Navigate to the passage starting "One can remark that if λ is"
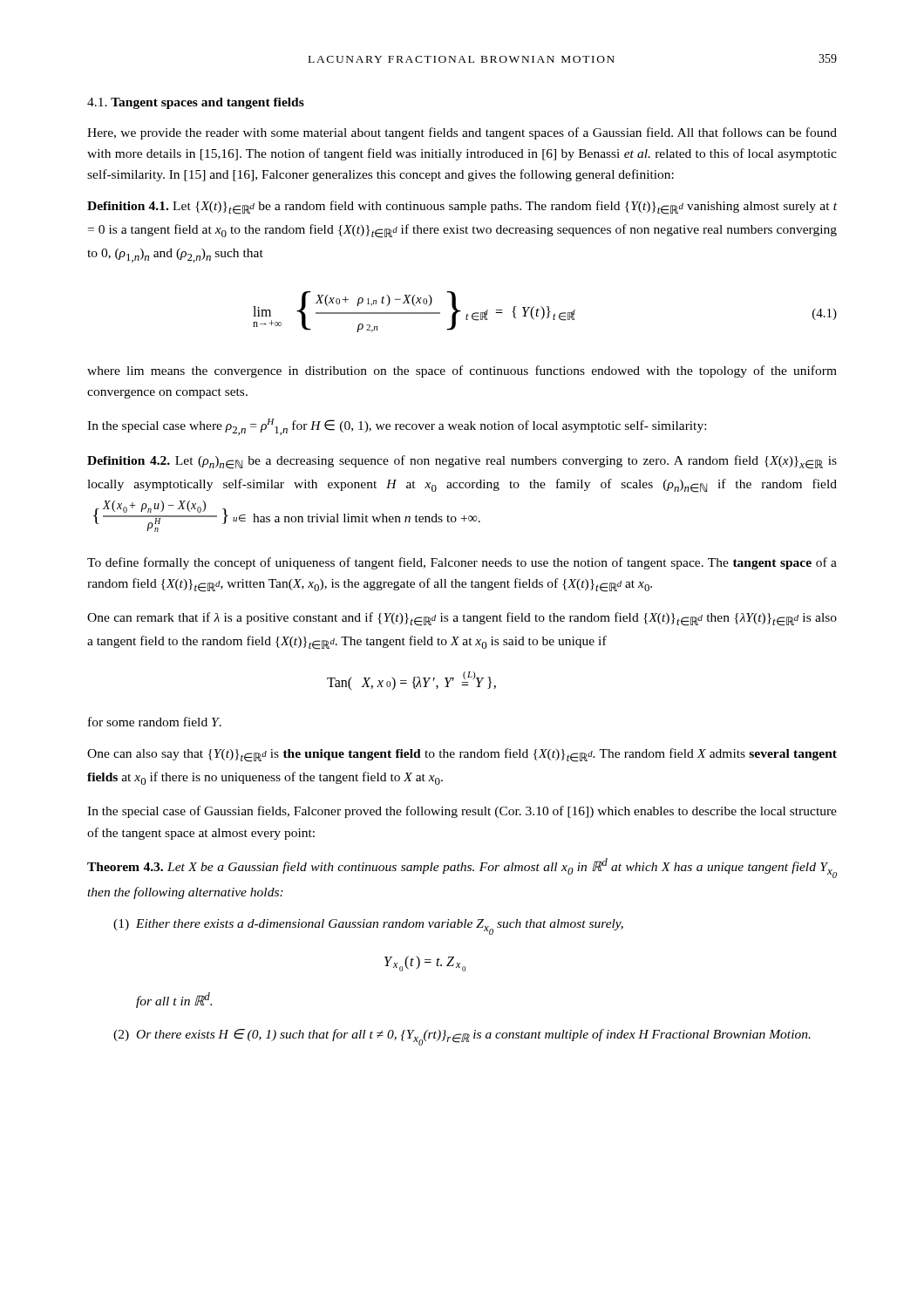The width and height of the screenshot is (924, 1308). tap(462, 631)
